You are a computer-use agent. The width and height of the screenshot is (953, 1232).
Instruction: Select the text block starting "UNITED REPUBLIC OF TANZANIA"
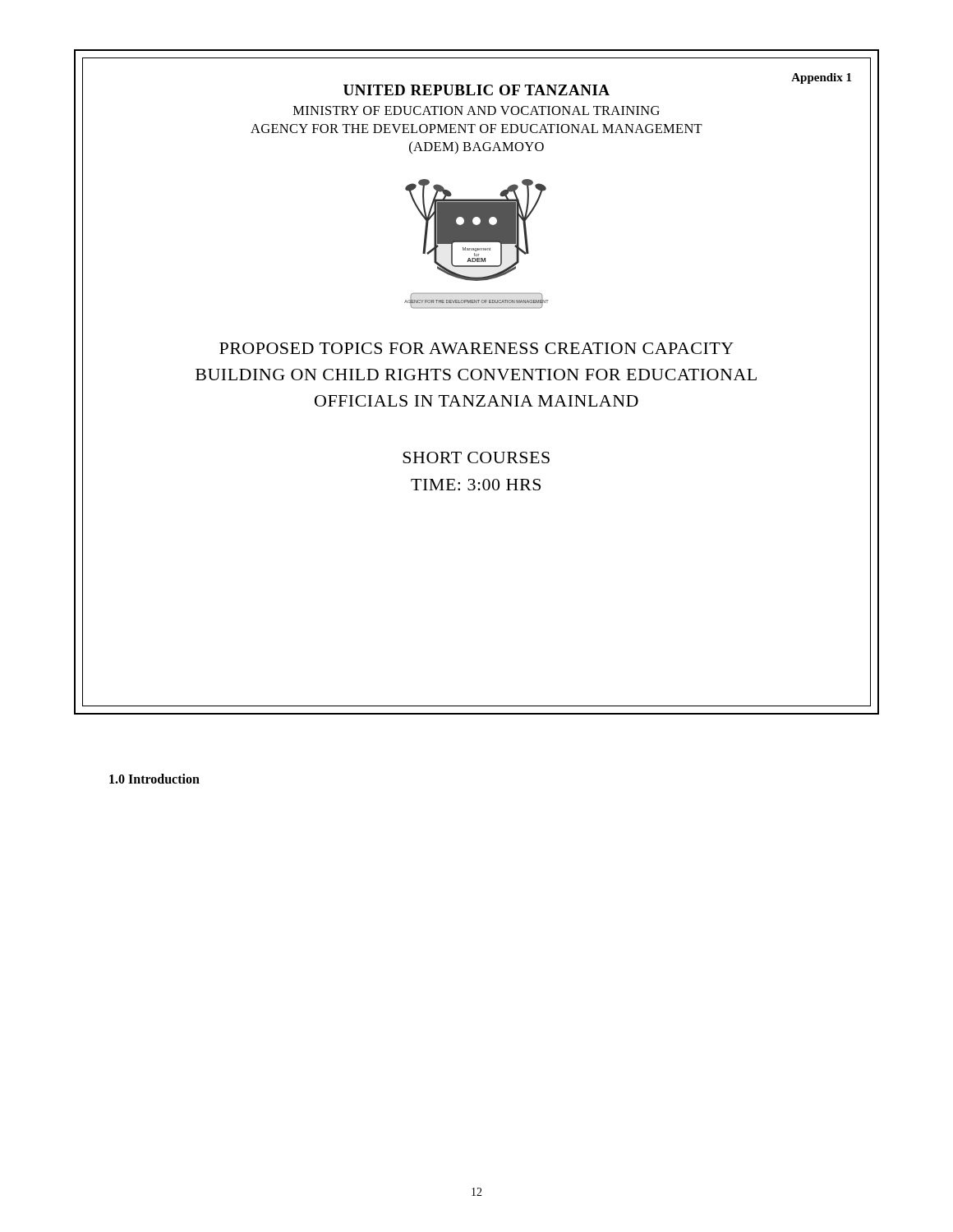(x=476, y=90)
